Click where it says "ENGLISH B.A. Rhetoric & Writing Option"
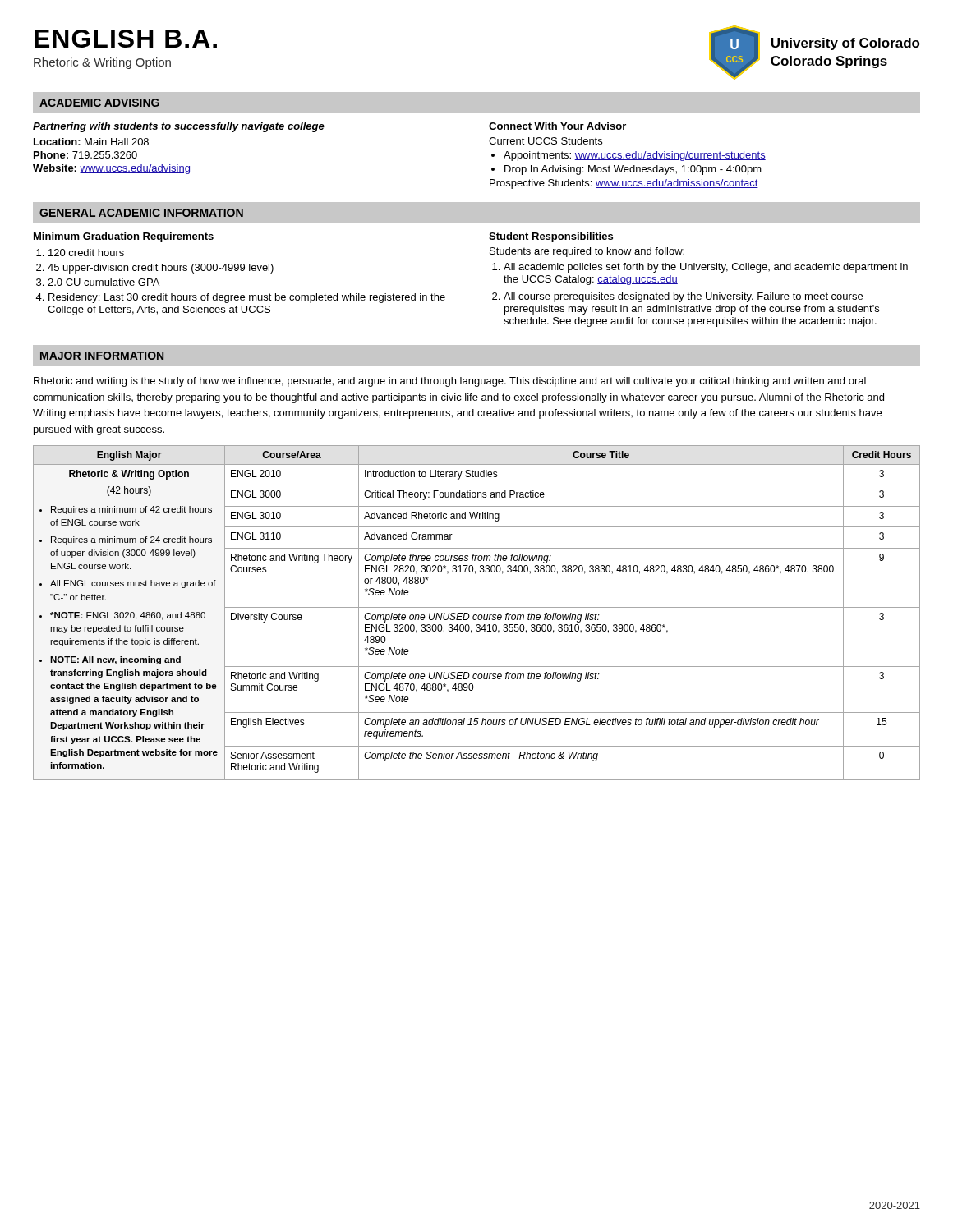The width and height of the screenshot is (953, 1232). coord(126,47)
